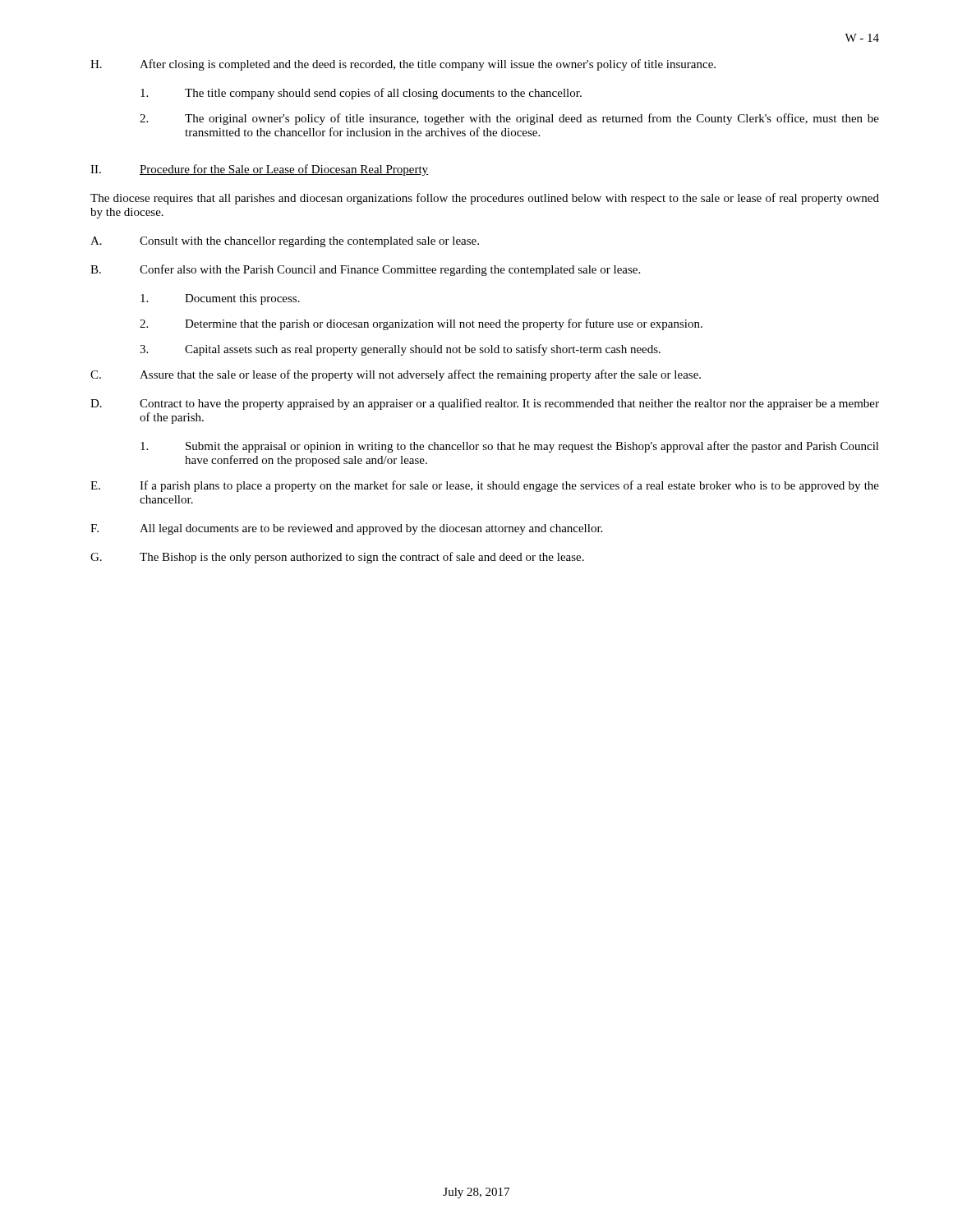Where is the passage that starts "Submit the appraisal or opinion in writing to"?

tap(509, 453)
